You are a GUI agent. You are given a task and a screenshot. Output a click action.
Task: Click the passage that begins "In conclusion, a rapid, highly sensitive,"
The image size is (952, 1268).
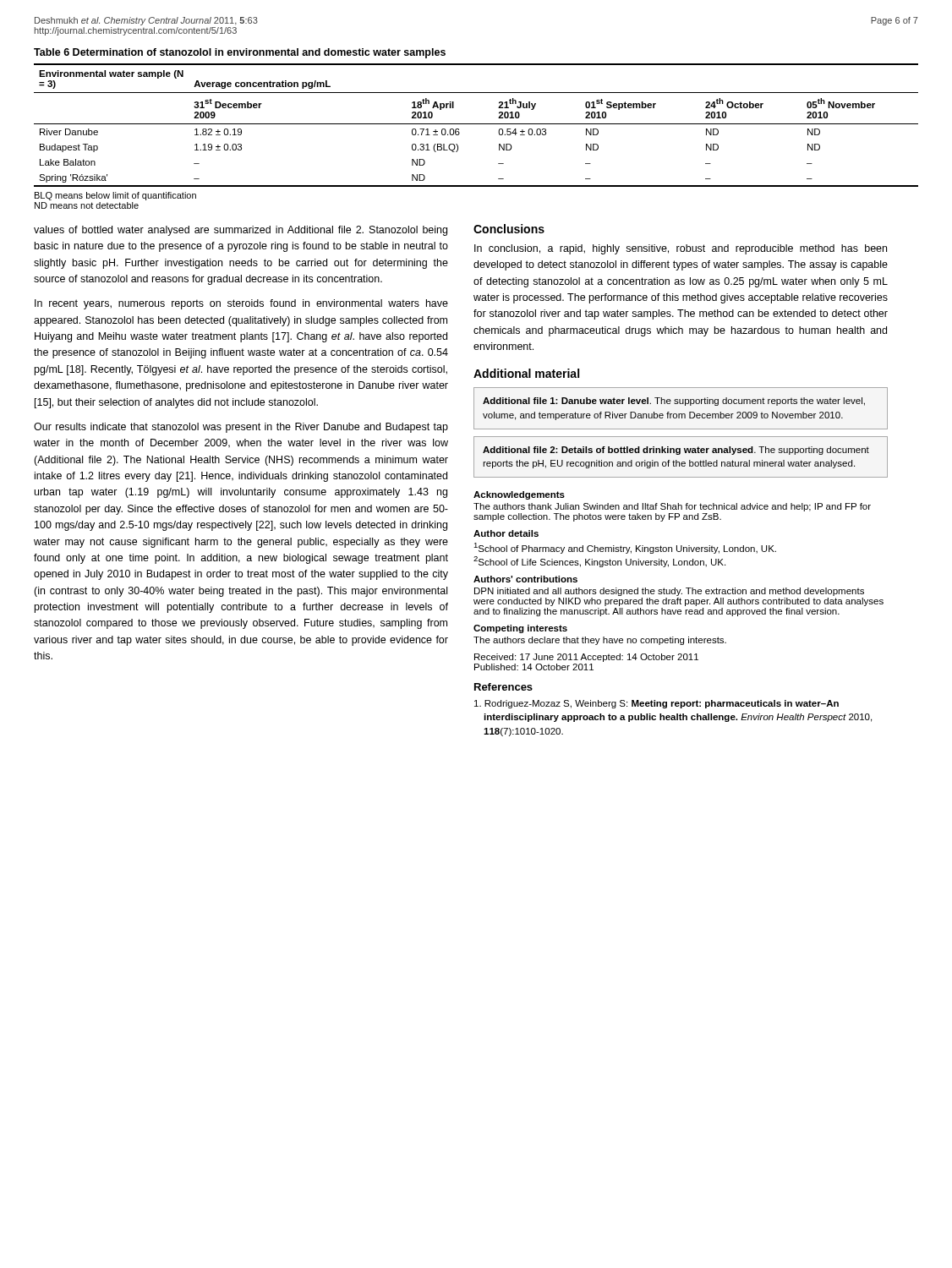click(x=681, y=298)
